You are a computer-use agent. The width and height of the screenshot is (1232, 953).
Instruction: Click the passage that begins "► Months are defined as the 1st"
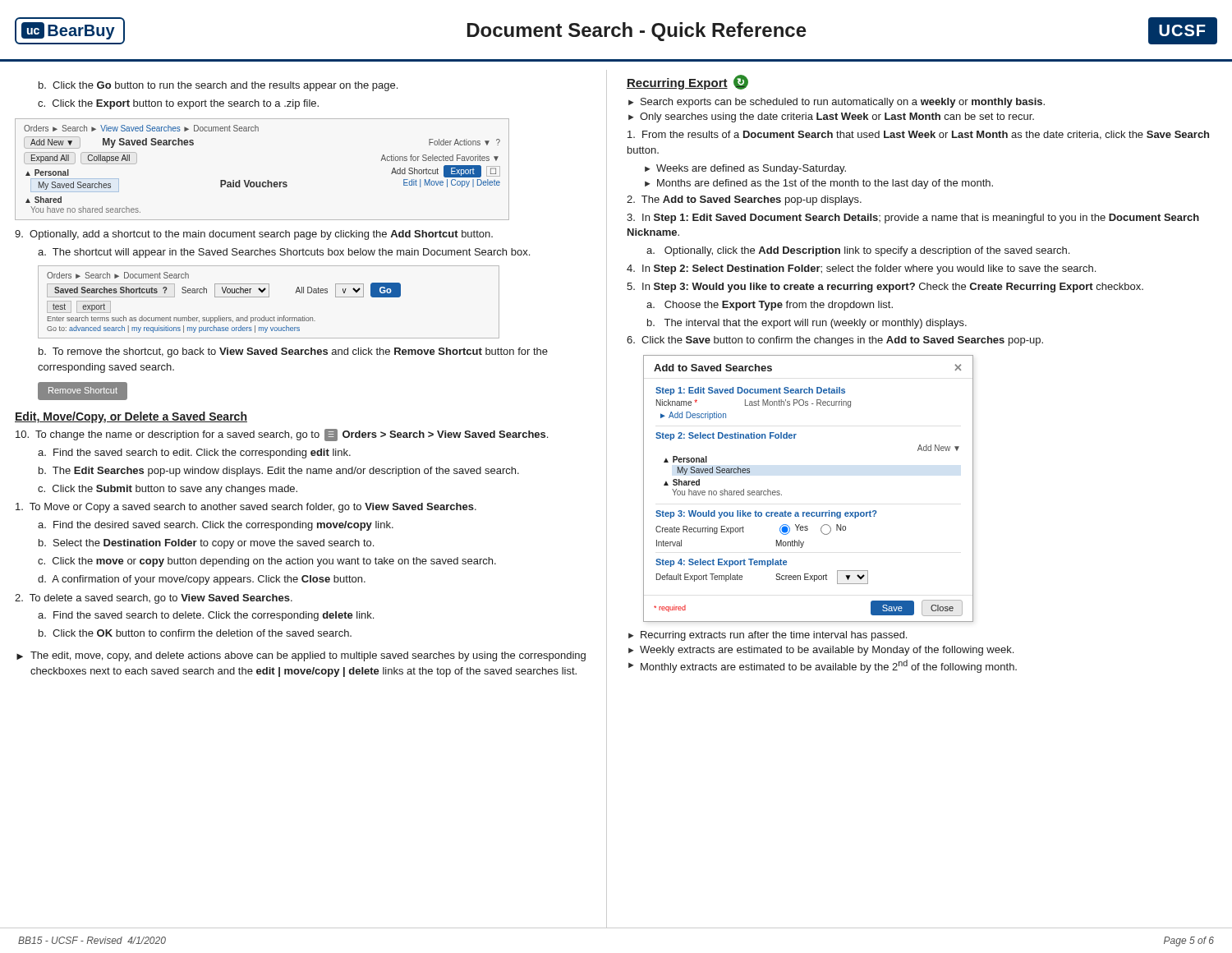pyautogui.click(x=818, y=183)
